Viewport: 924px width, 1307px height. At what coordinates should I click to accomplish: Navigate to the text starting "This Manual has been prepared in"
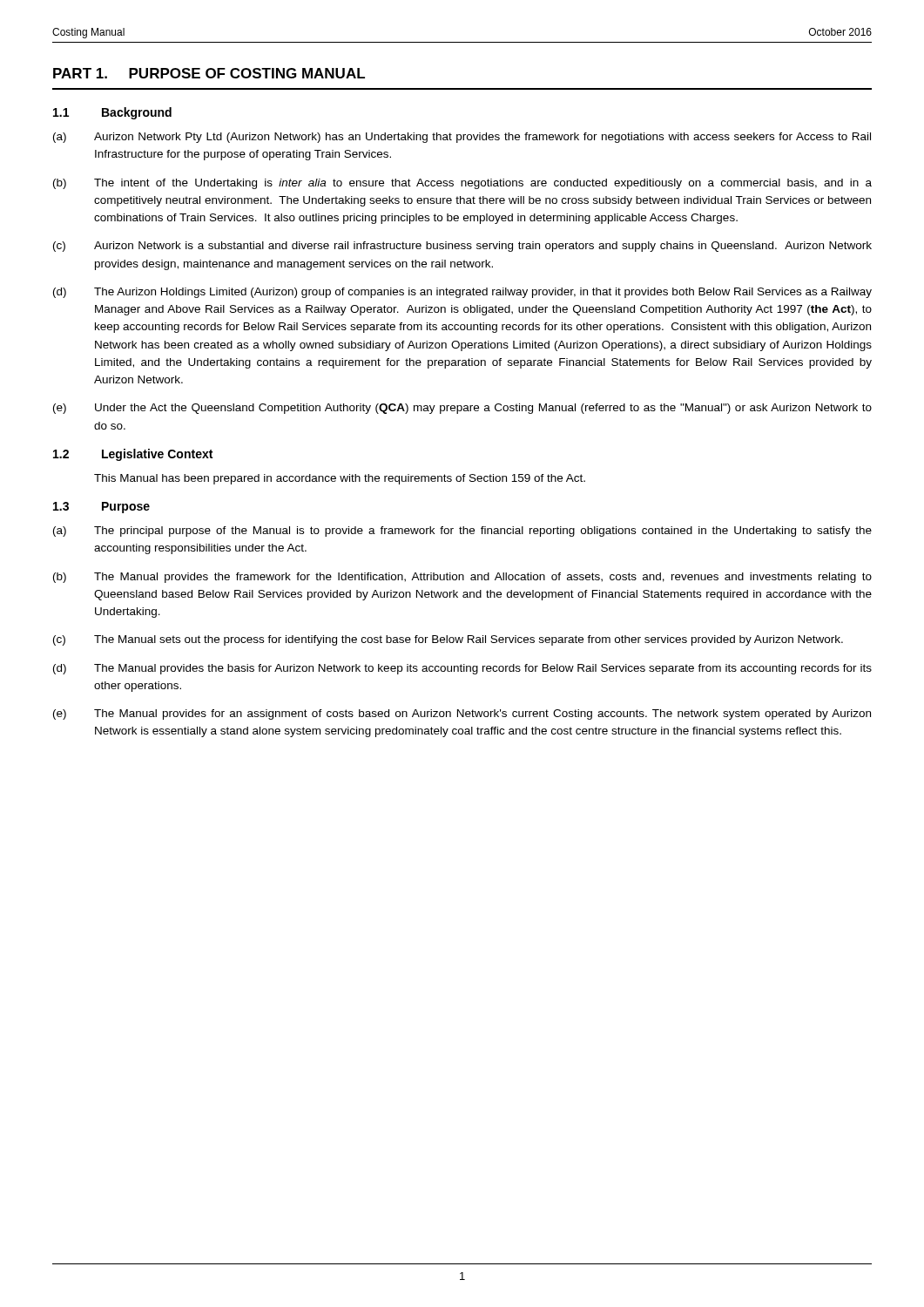coord(340,478)
